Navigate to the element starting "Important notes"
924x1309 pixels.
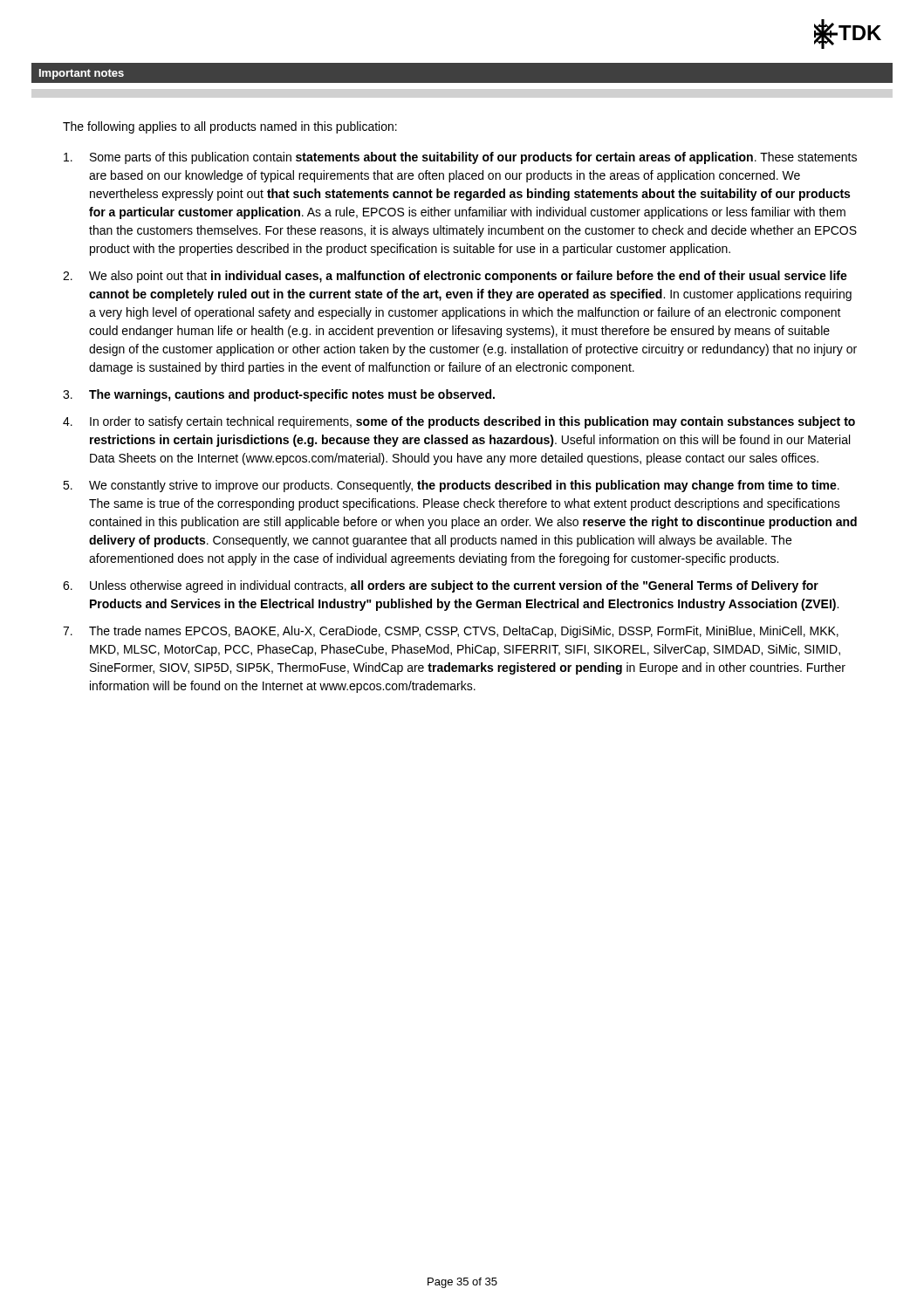[x=81, y=73]
